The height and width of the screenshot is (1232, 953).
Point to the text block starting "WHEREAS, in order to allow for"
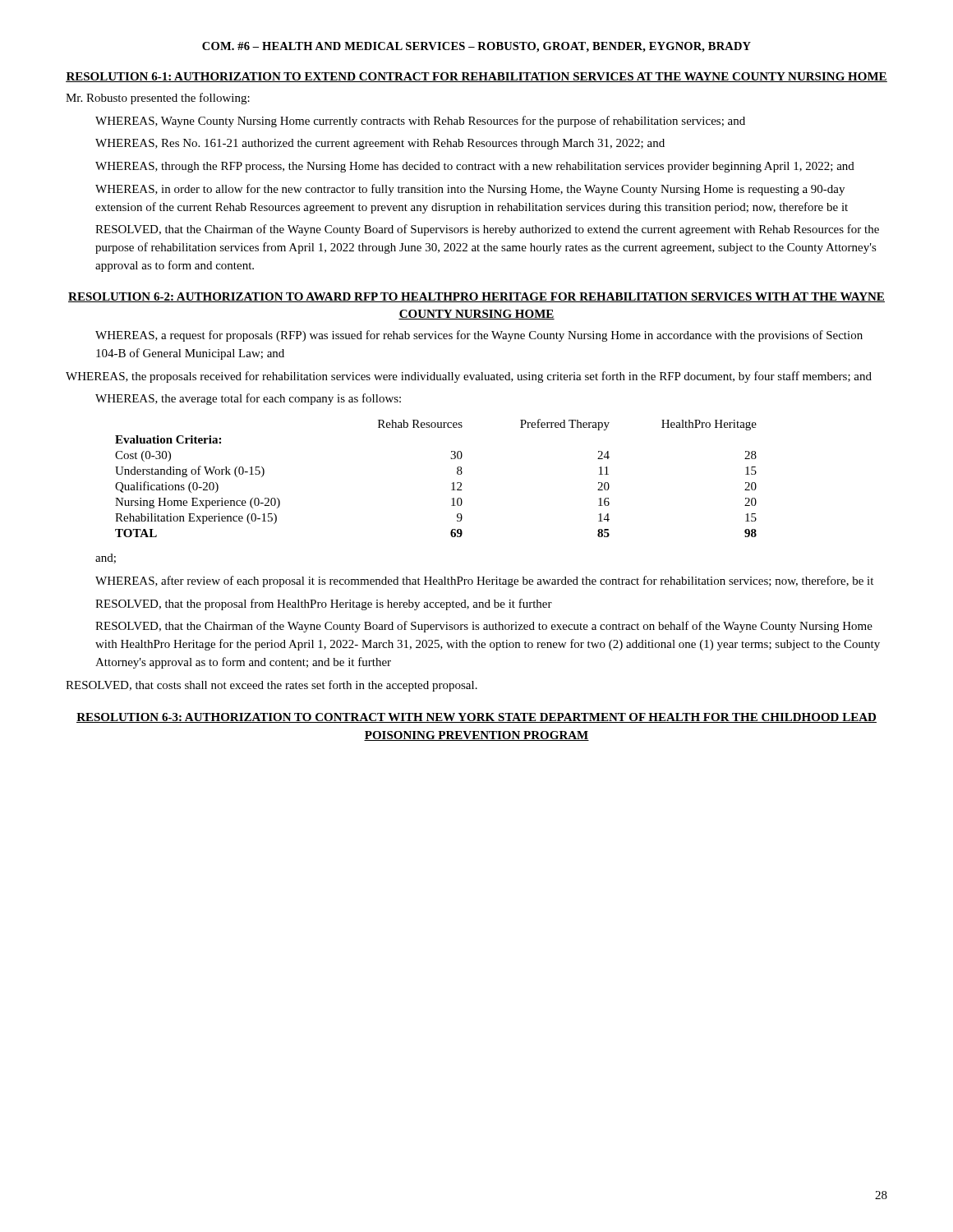472,198
